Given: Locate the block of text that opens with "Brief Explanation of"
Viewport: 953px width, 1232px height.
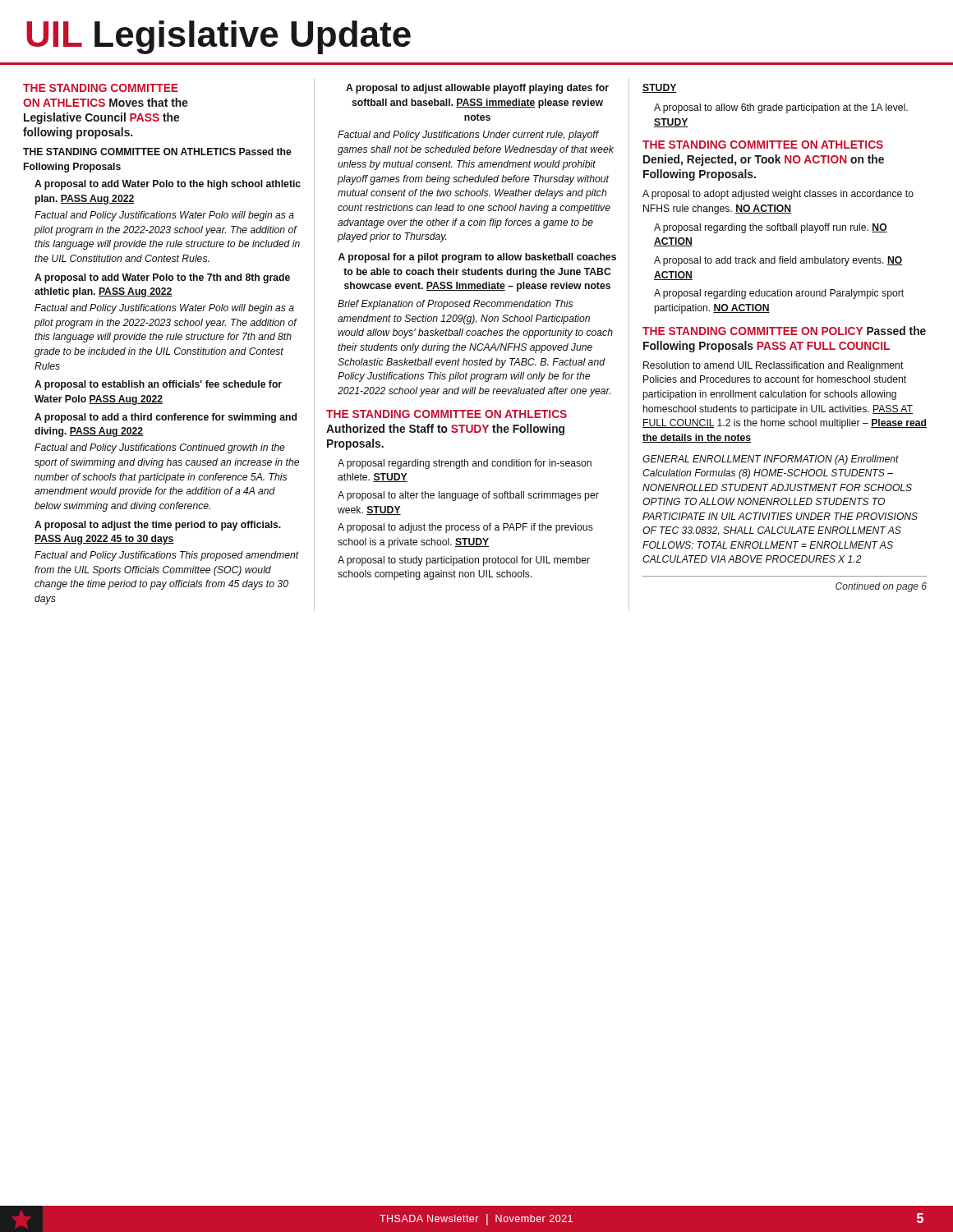Looking at the screenshot, I should click(x=477, y=348).
